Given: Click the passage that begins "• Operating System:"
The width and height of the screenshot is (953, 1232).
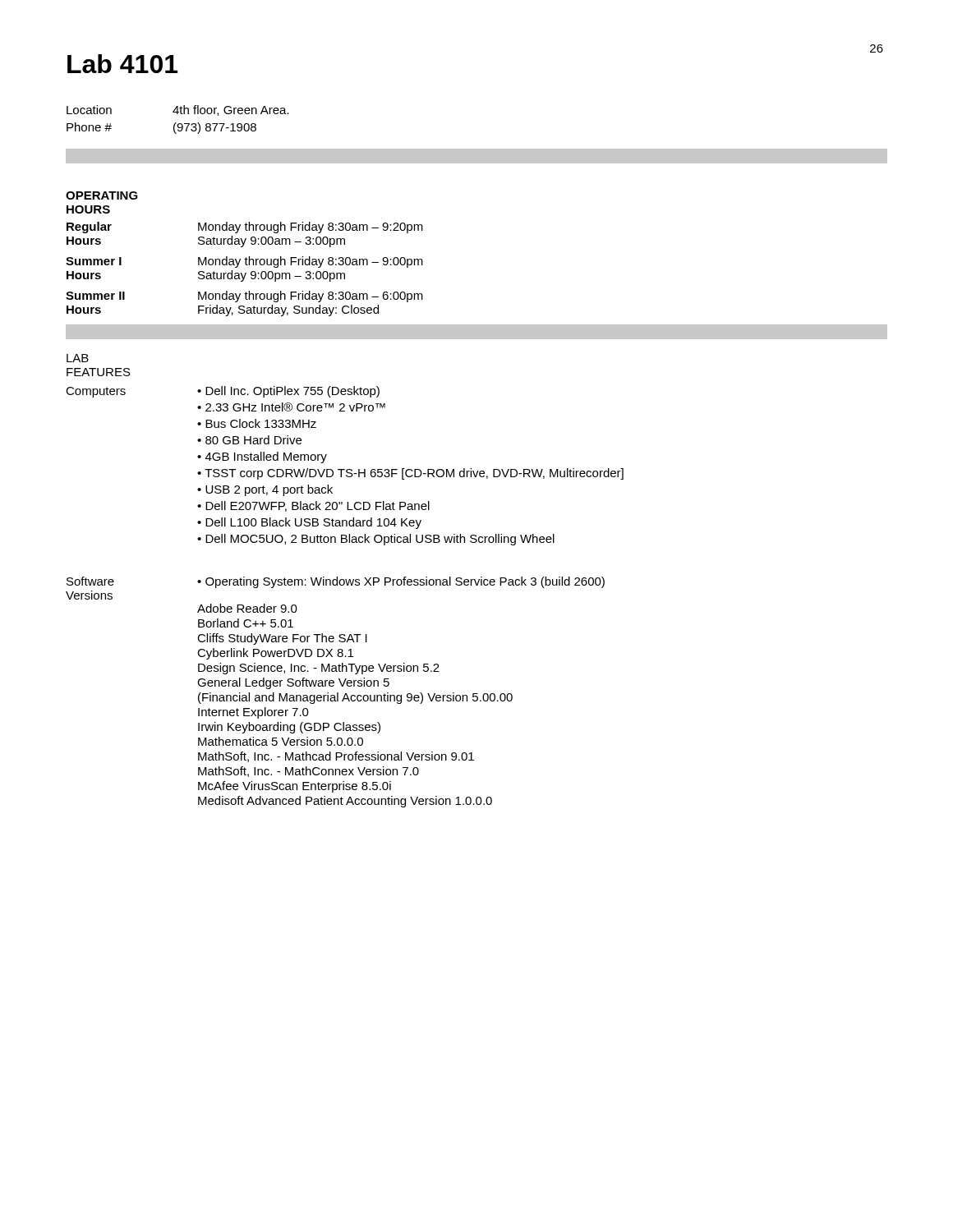Looking at the screenshot, I should 401,581.
